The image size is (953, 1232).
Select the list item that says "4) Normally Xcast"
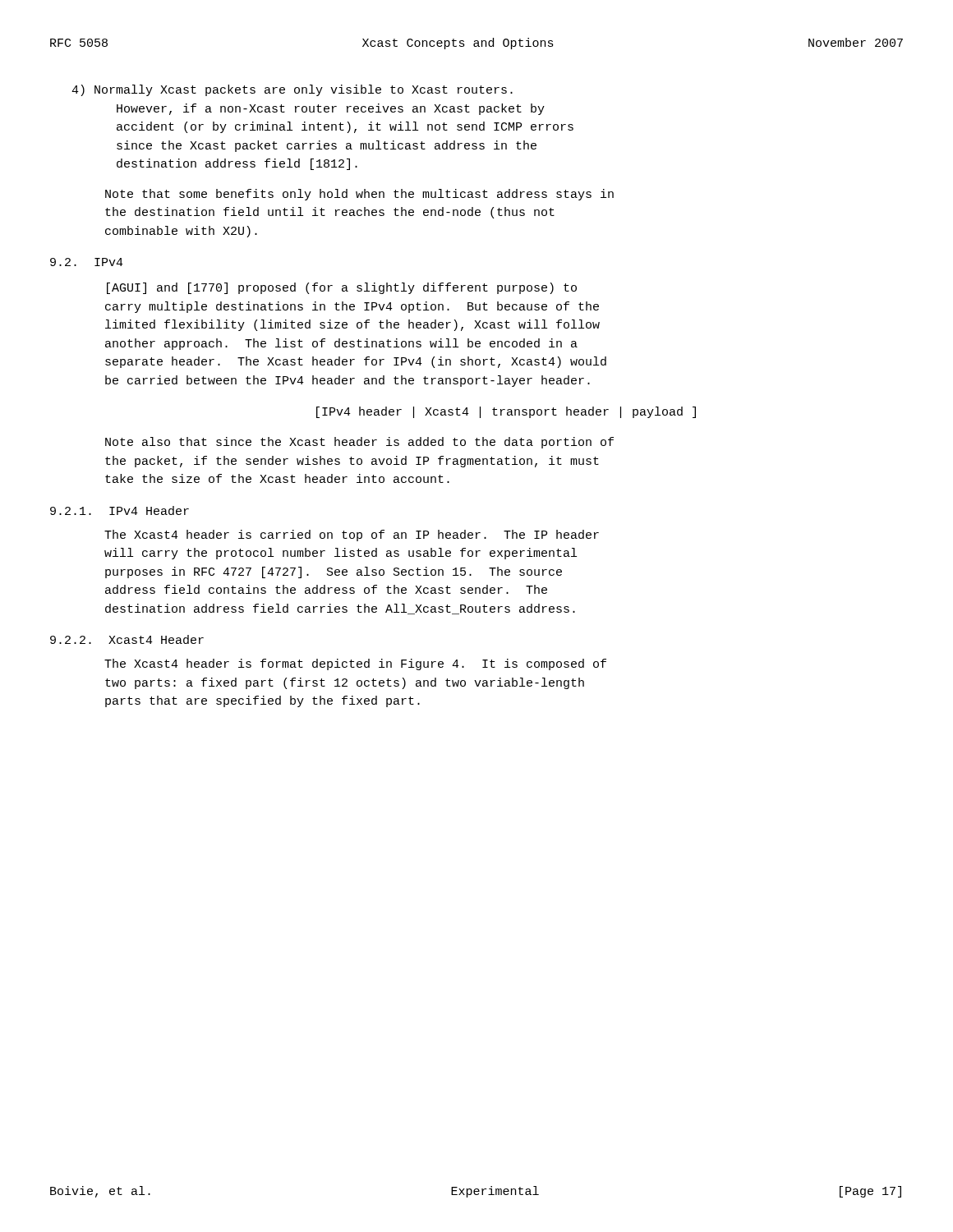(x=476, y=128)
